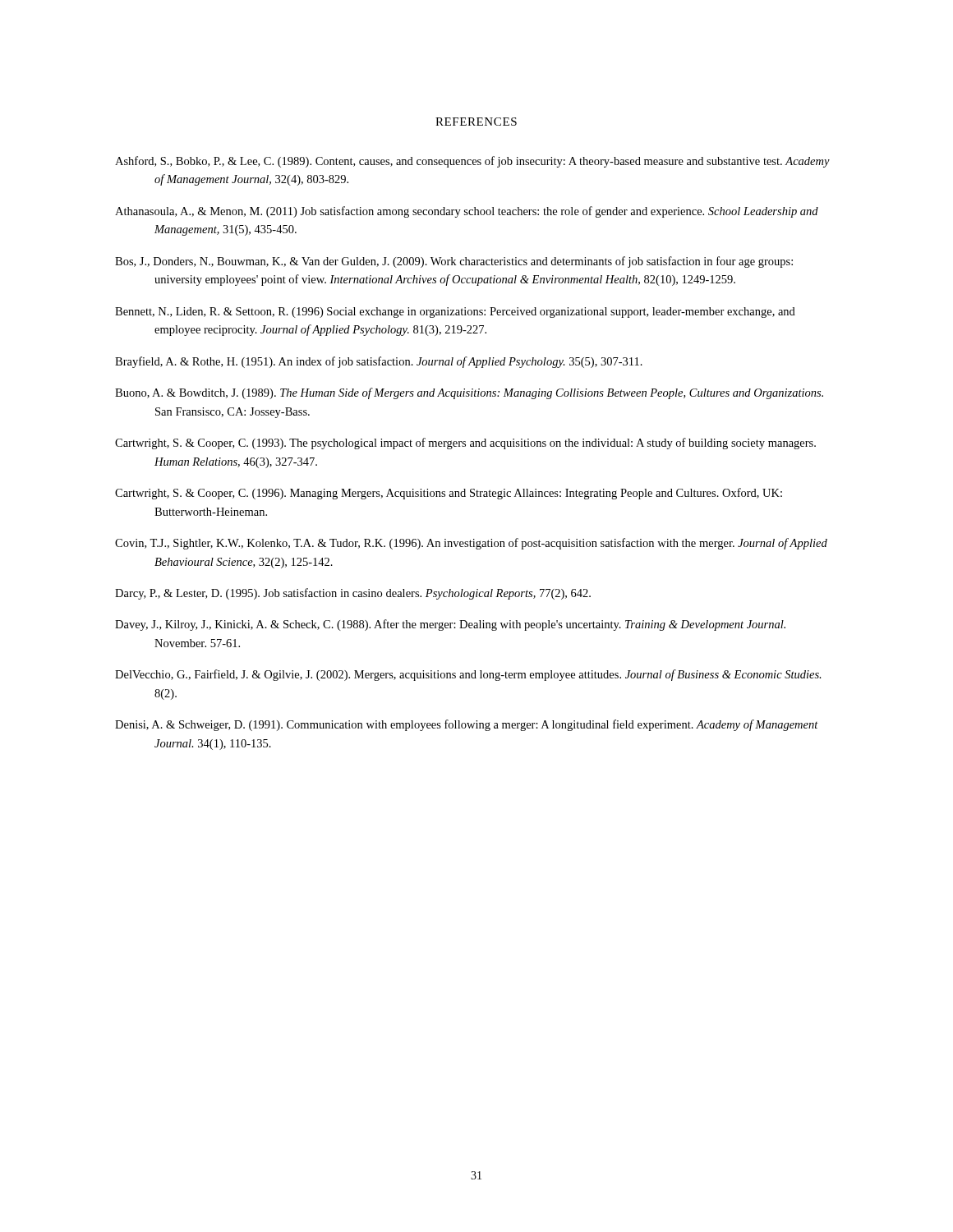Click on the passage starting "DelVecchio, G., Fairfield, J. &"
The height and width of the screenshot is (1232, 953).
coord(469,684)
